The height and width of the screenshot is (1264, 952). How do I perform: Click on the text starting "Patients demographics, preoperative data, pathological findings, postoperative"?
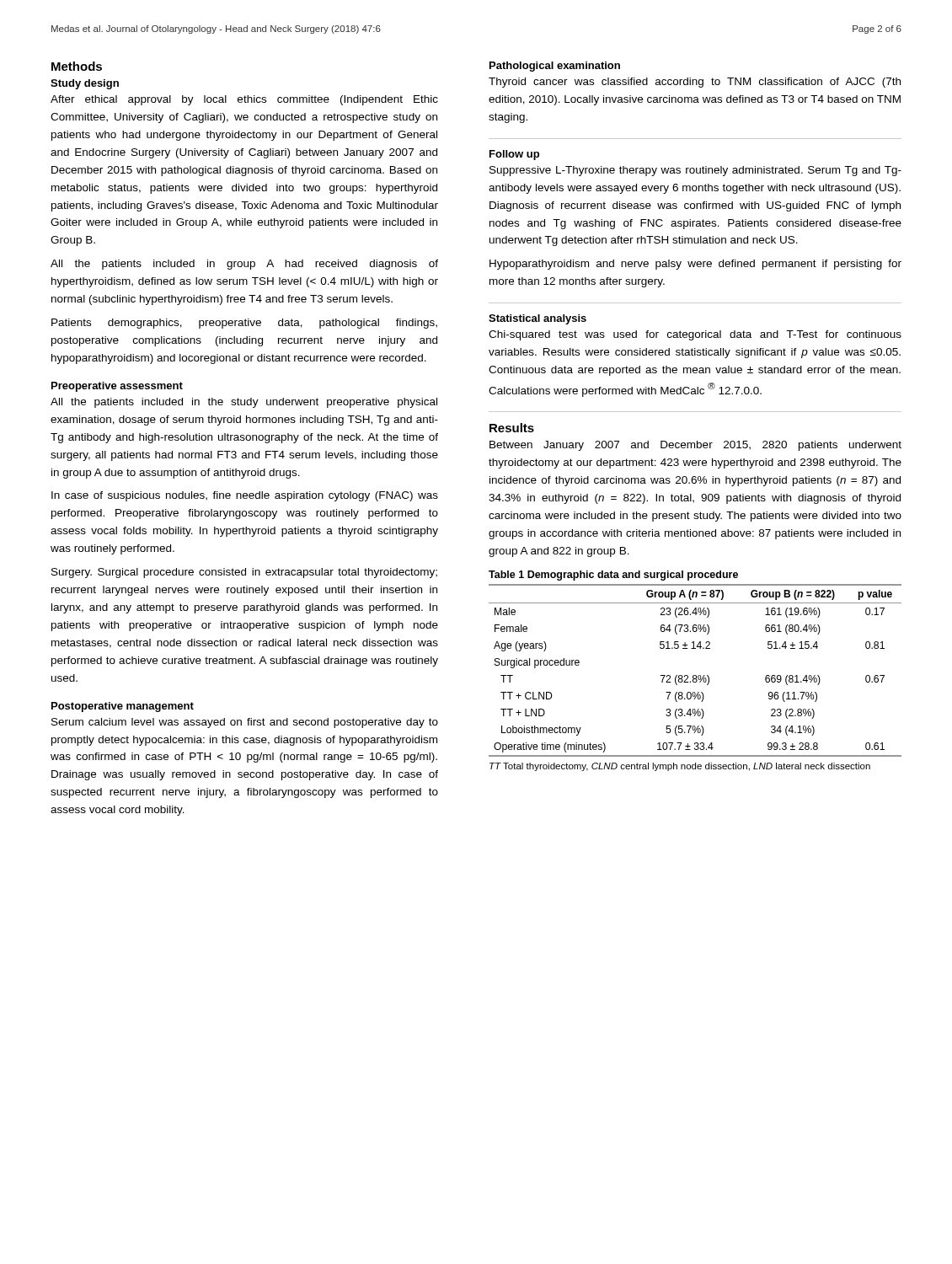(x=244, y=341)
